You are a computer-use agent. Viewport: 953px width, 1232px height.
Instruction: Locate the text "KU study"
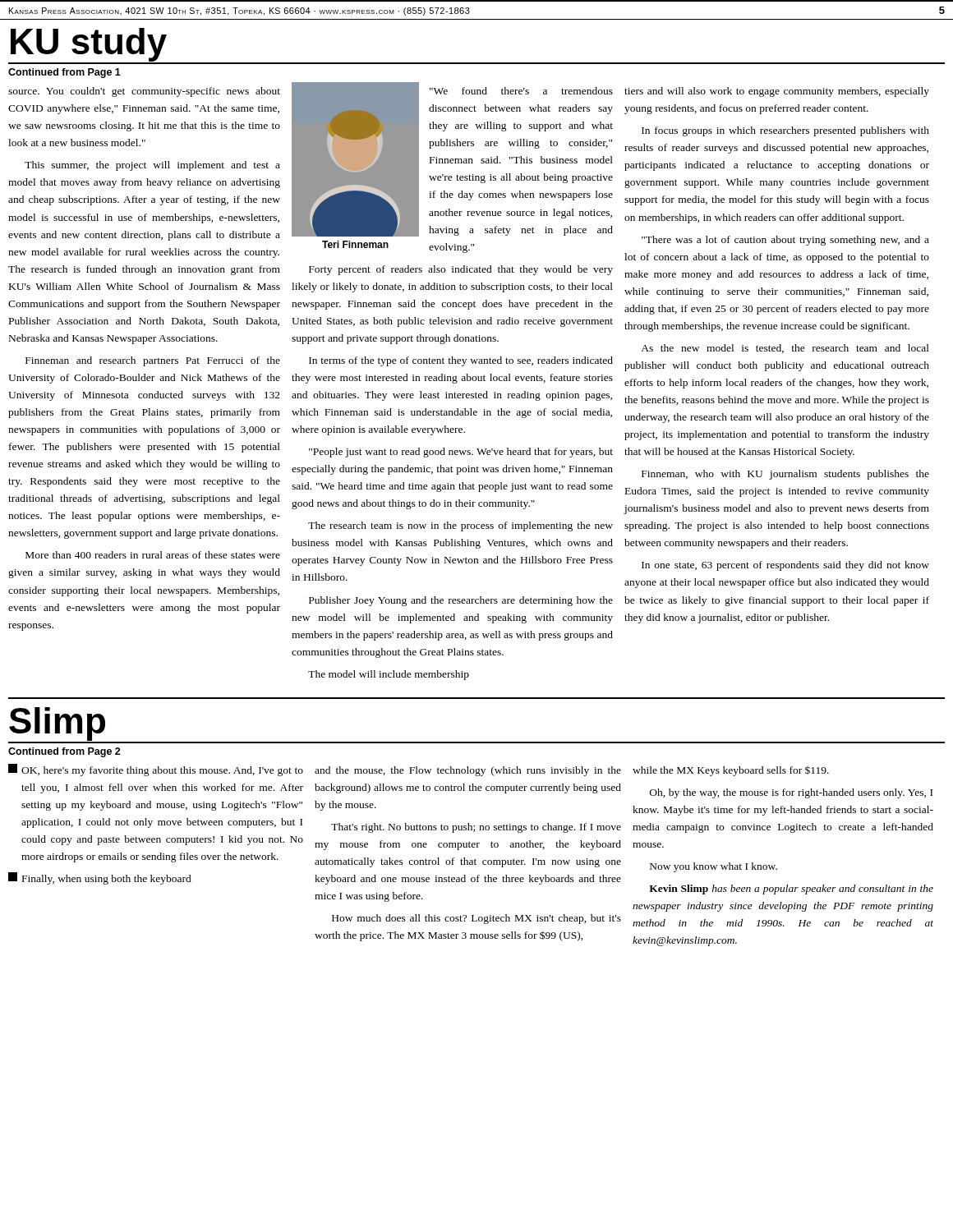[88, 42]
